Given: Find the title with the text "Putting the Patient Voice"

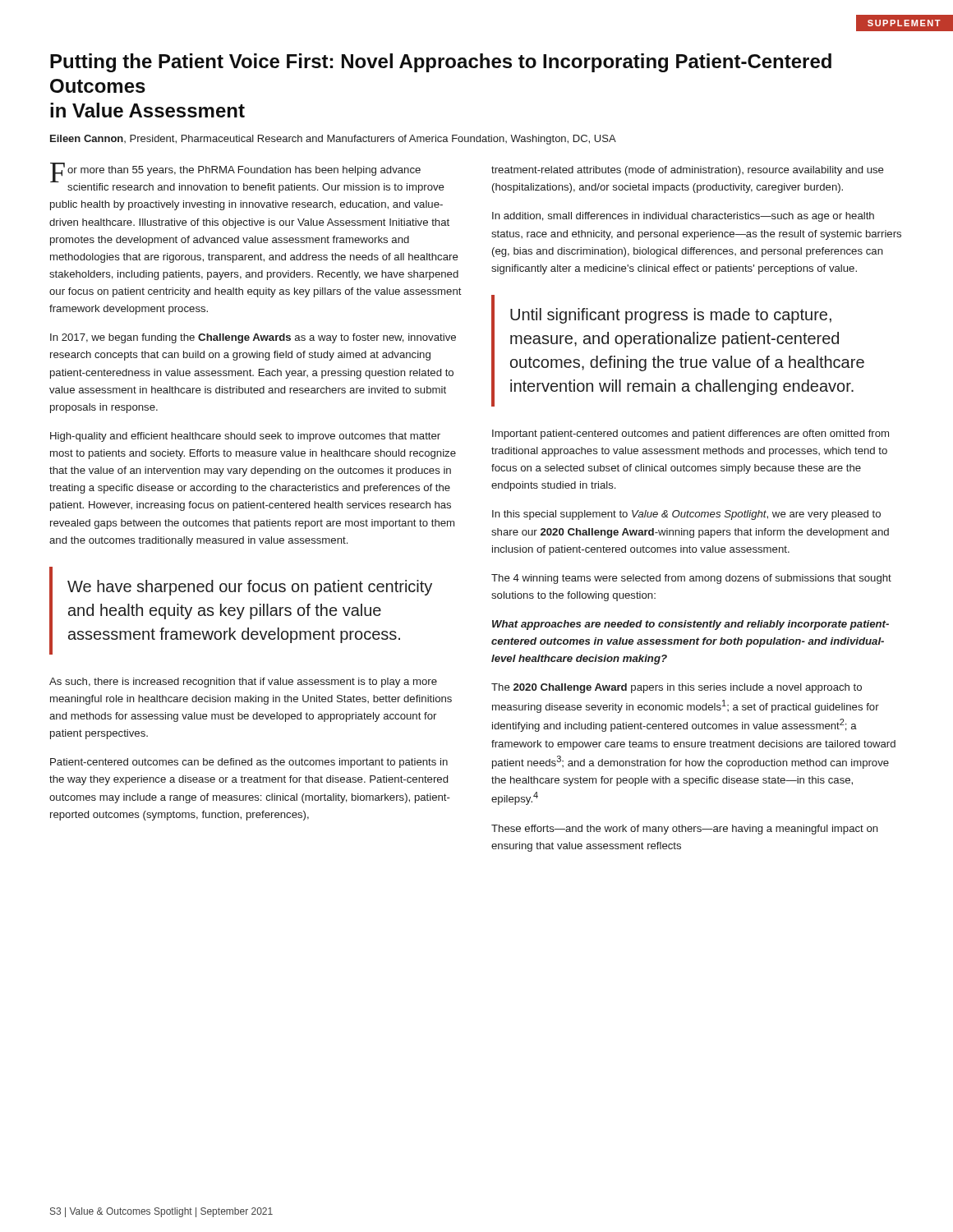Looking at the screenshot, I should (x=441, y=63).
